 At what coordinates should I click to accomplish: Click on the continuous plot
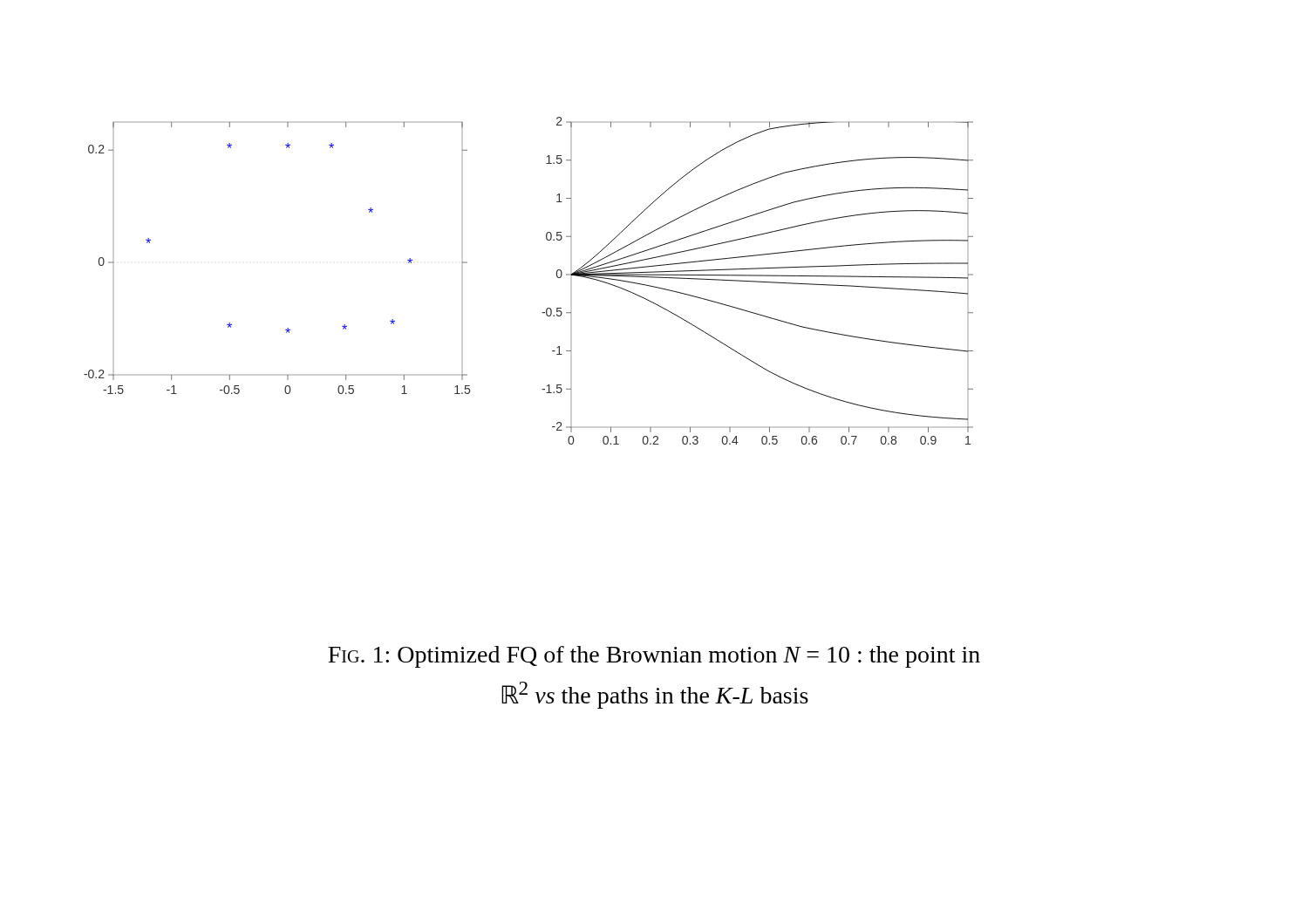(x=750, y=288)
